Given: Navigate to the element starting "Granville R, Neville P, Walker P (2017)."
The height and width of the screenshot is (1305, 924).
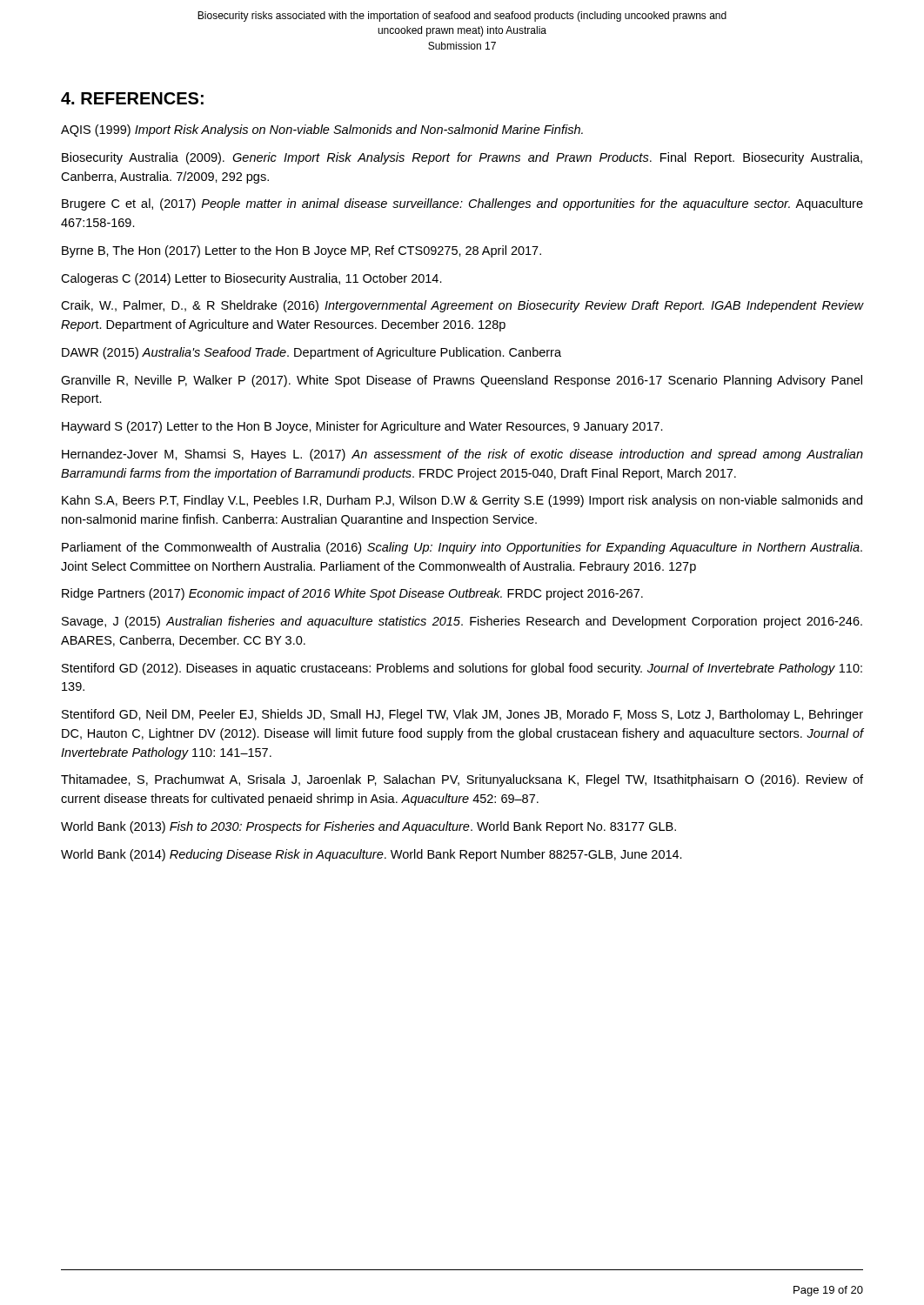Looking at the screenshot, I should 462,389.
